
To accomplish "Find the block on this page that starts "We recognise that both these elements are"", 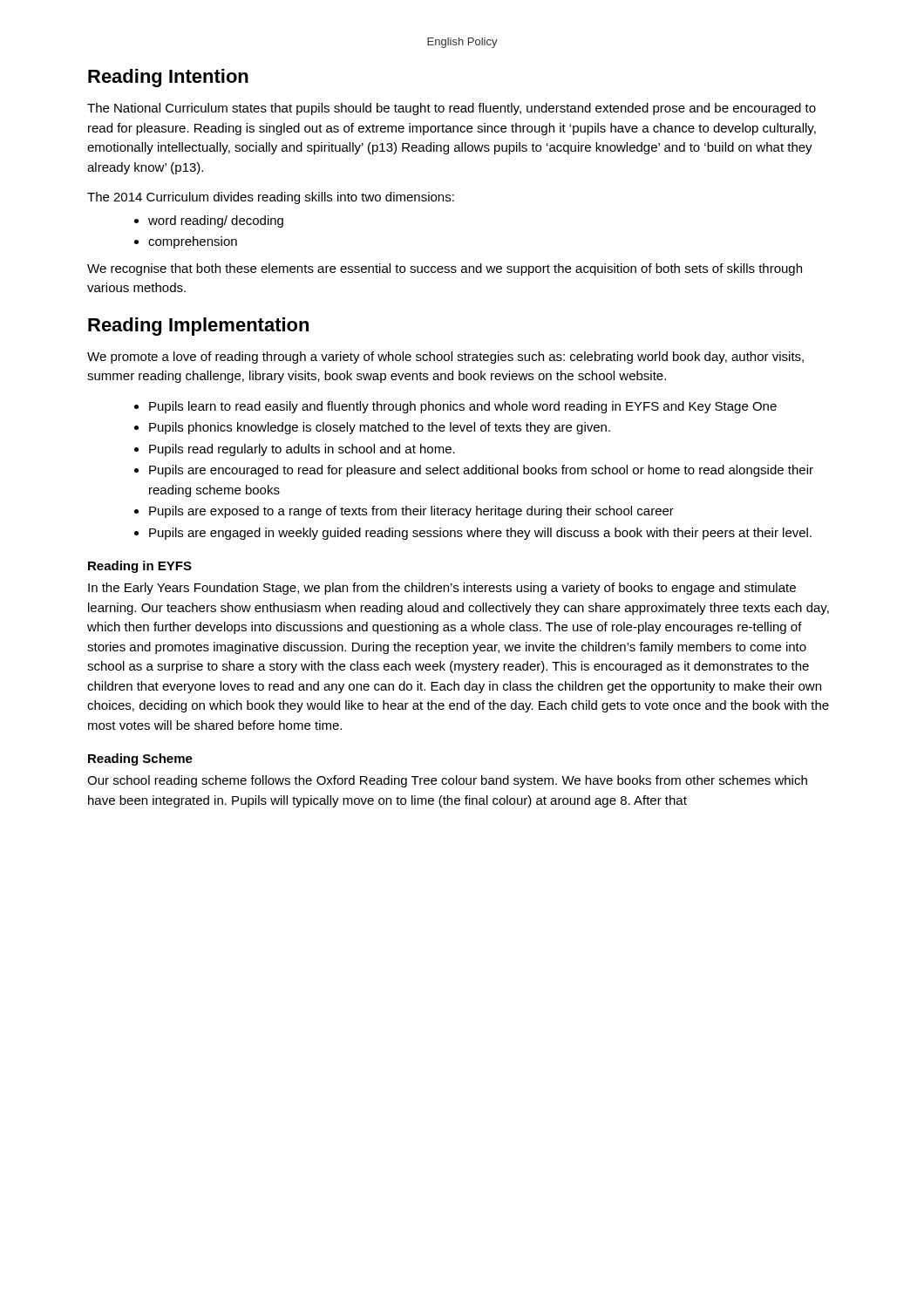I will pyautogui.click(x=462, y=278).
